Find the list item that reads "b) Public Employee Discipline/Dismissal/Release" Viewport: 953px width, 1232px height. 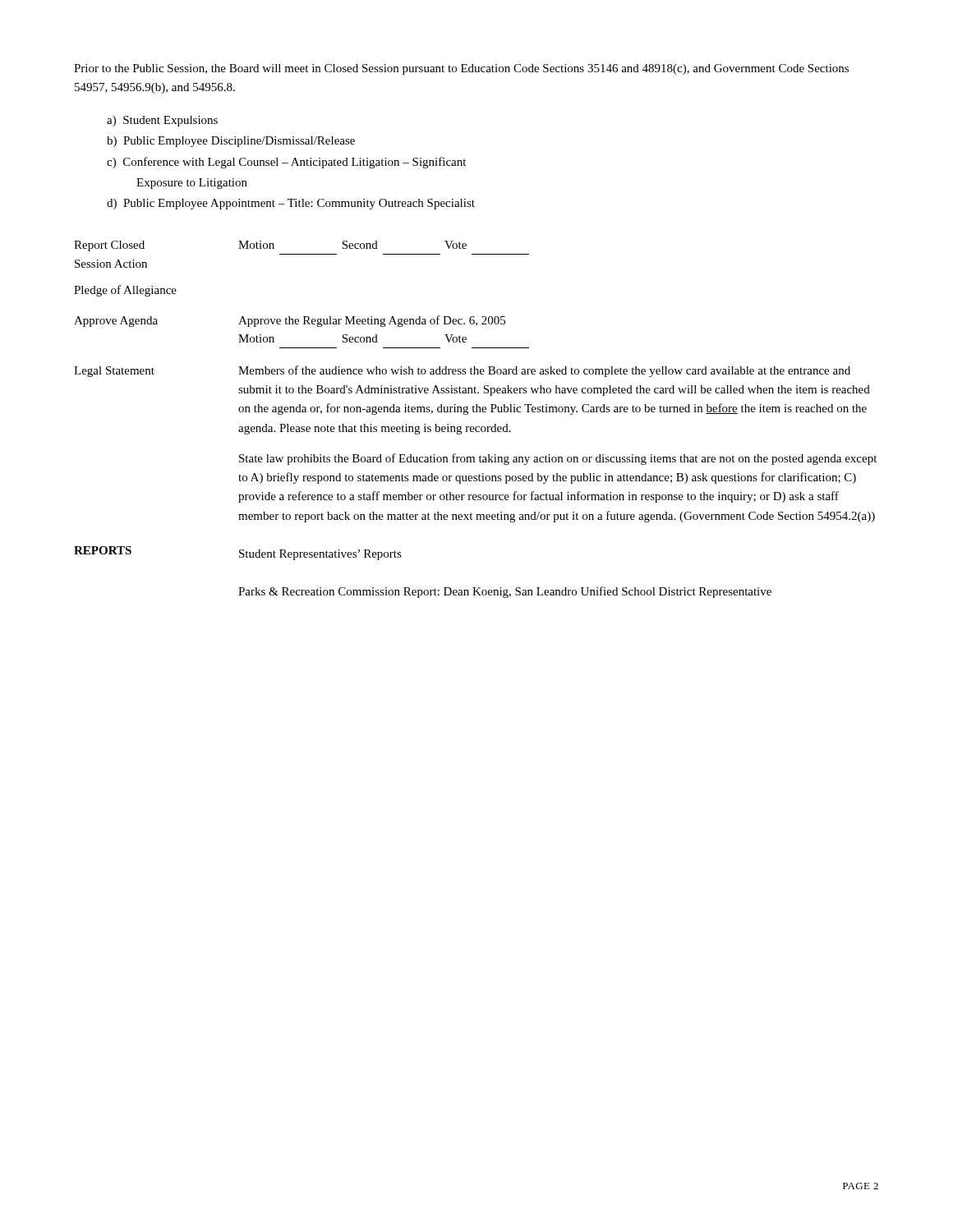(231, 141)
